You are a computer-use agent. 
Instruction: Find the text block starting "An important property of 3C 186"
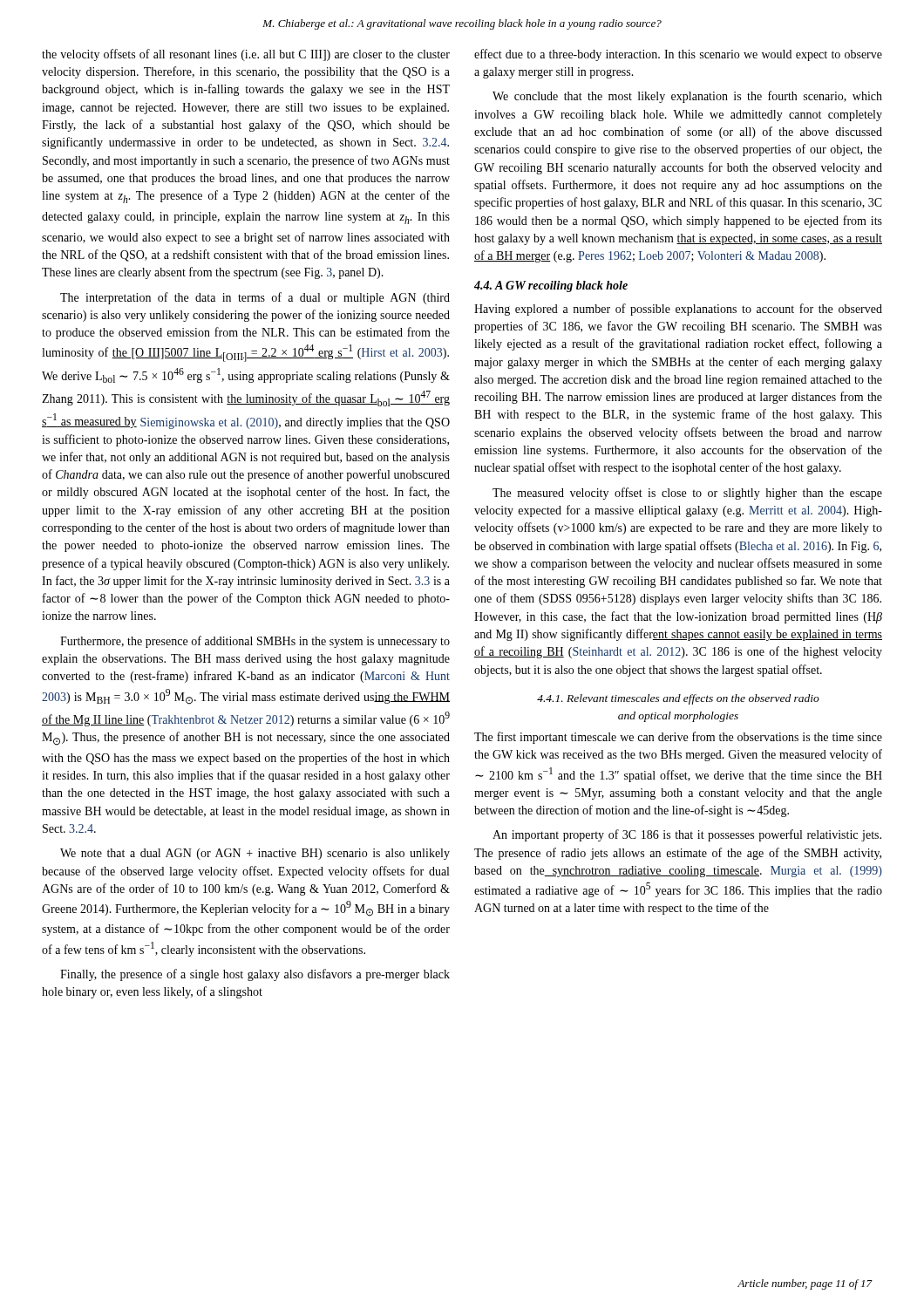(678, 872)
